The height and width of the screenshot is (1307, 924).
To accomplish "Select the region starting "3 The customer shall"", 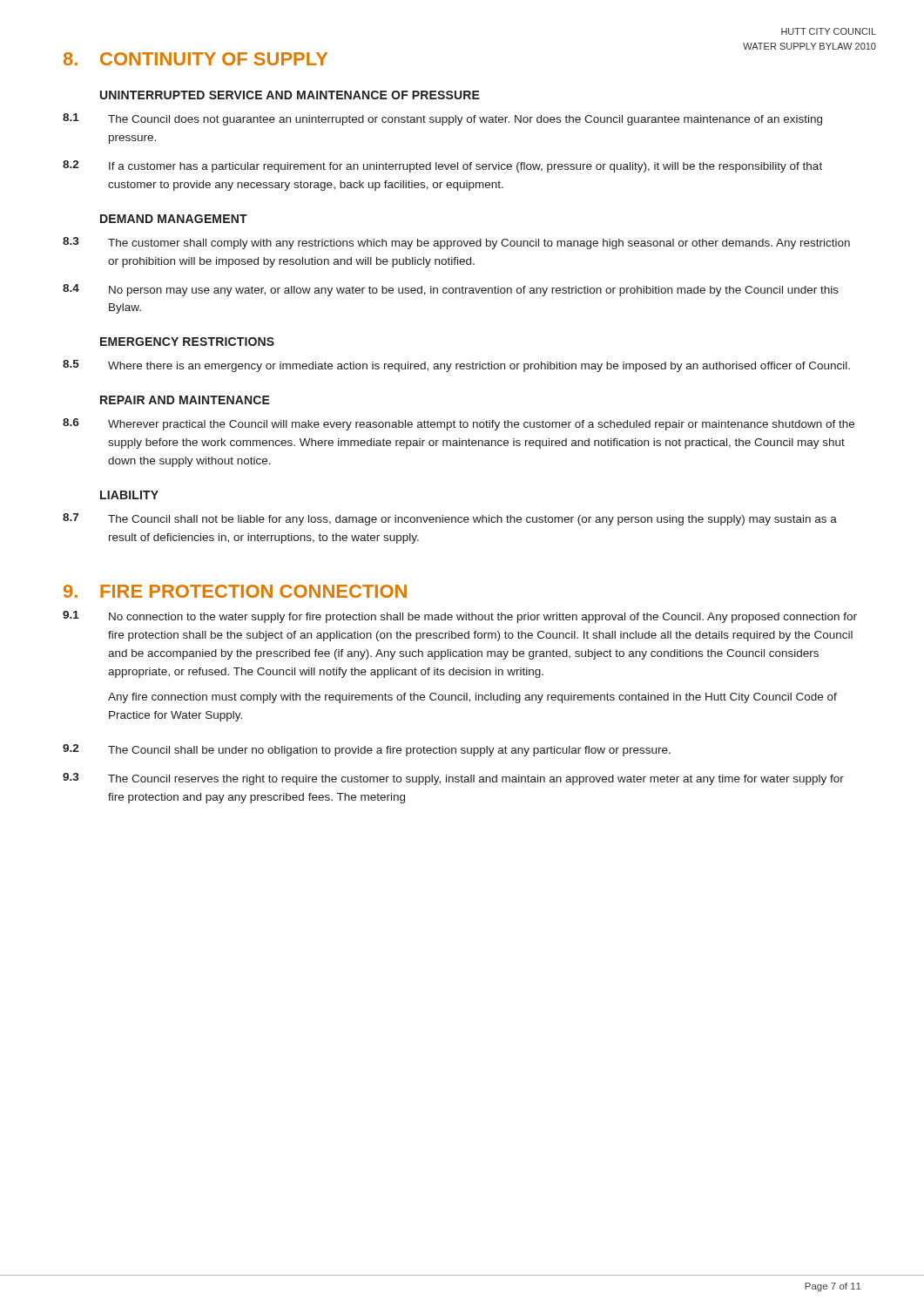I will [x=462, y=252].
